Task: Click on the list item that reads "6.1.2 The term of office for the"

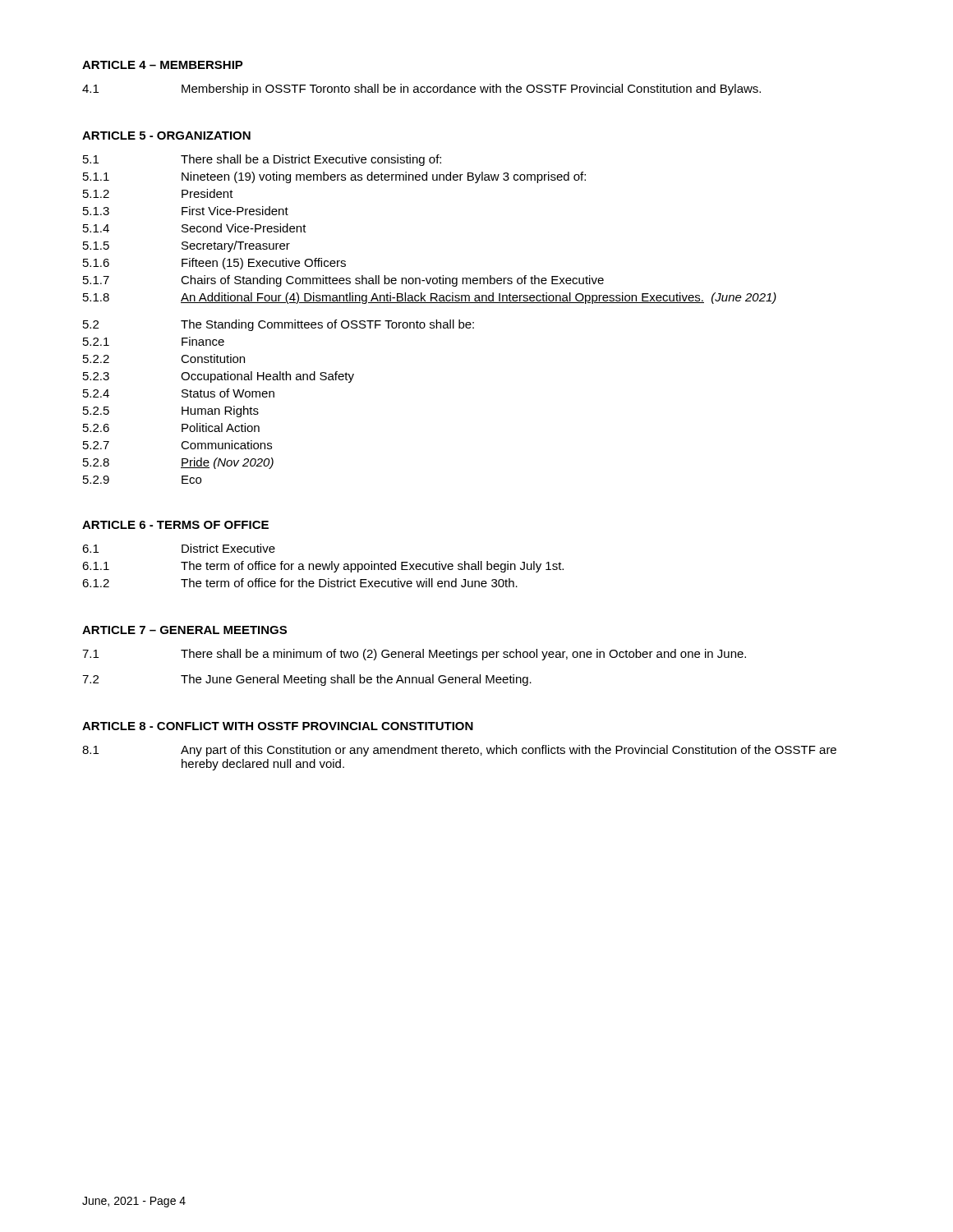Action: click(476, 583)
